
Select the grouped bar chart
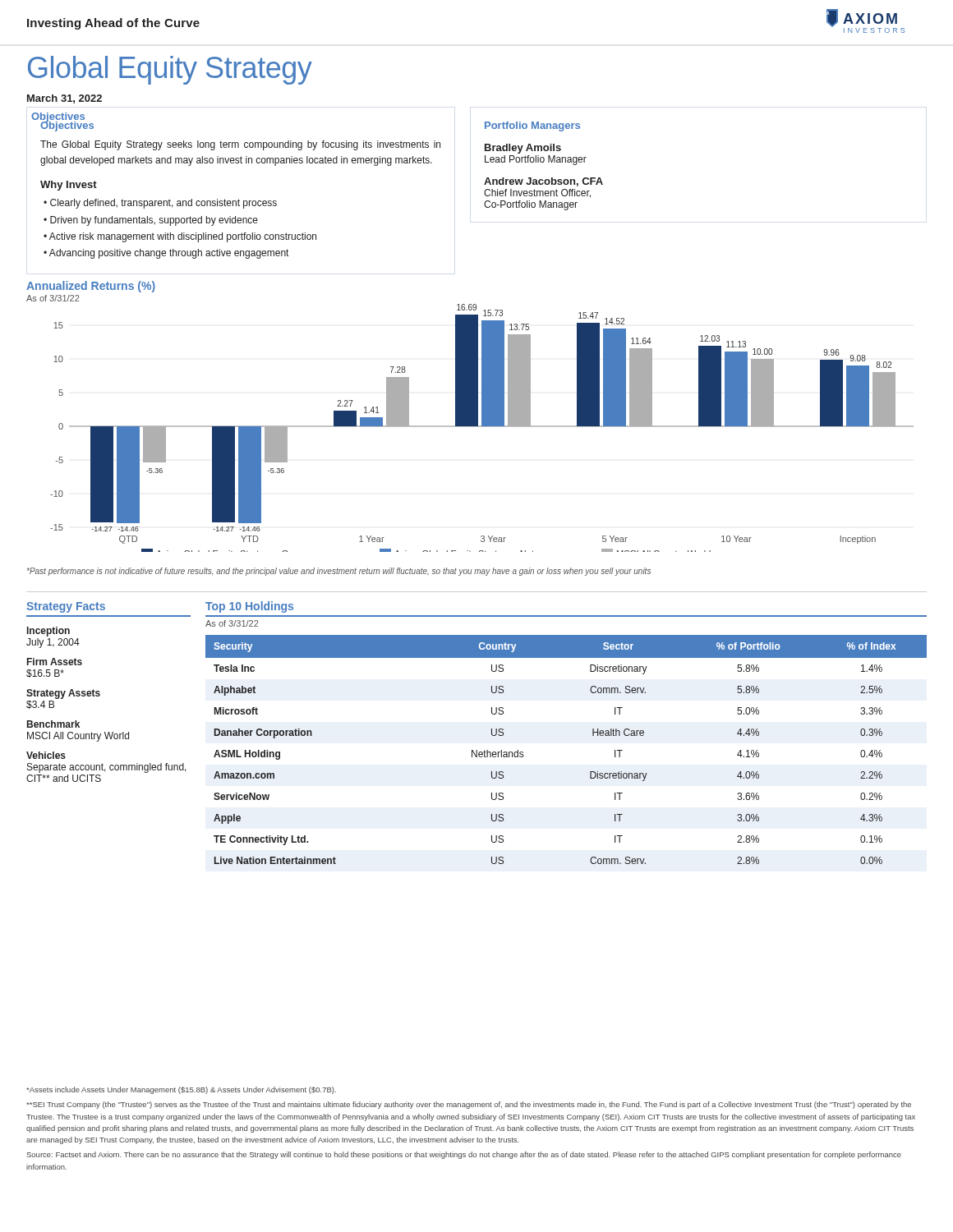476,425
